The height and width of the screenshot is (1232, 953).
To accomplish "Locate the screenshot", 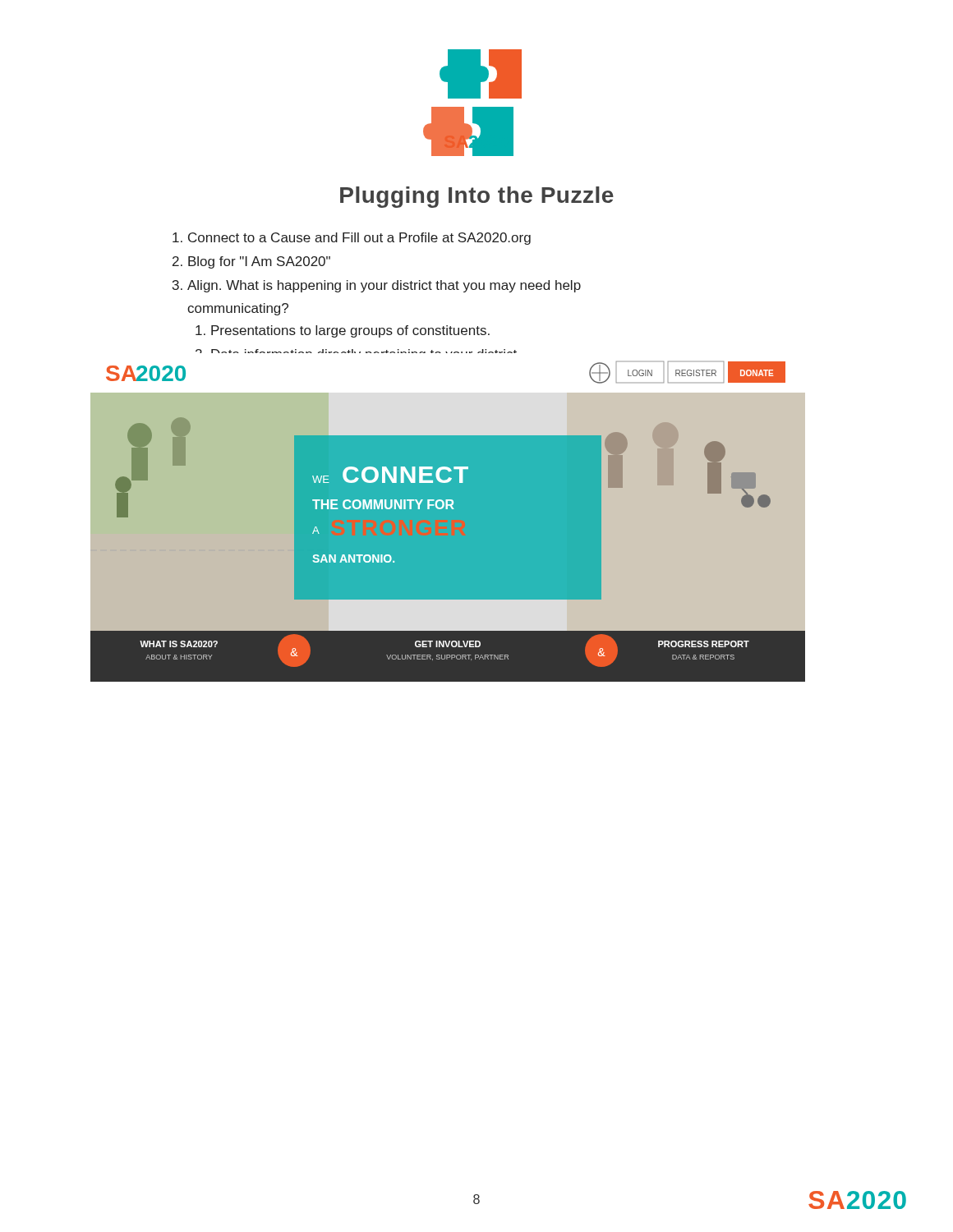I will 448,519.
